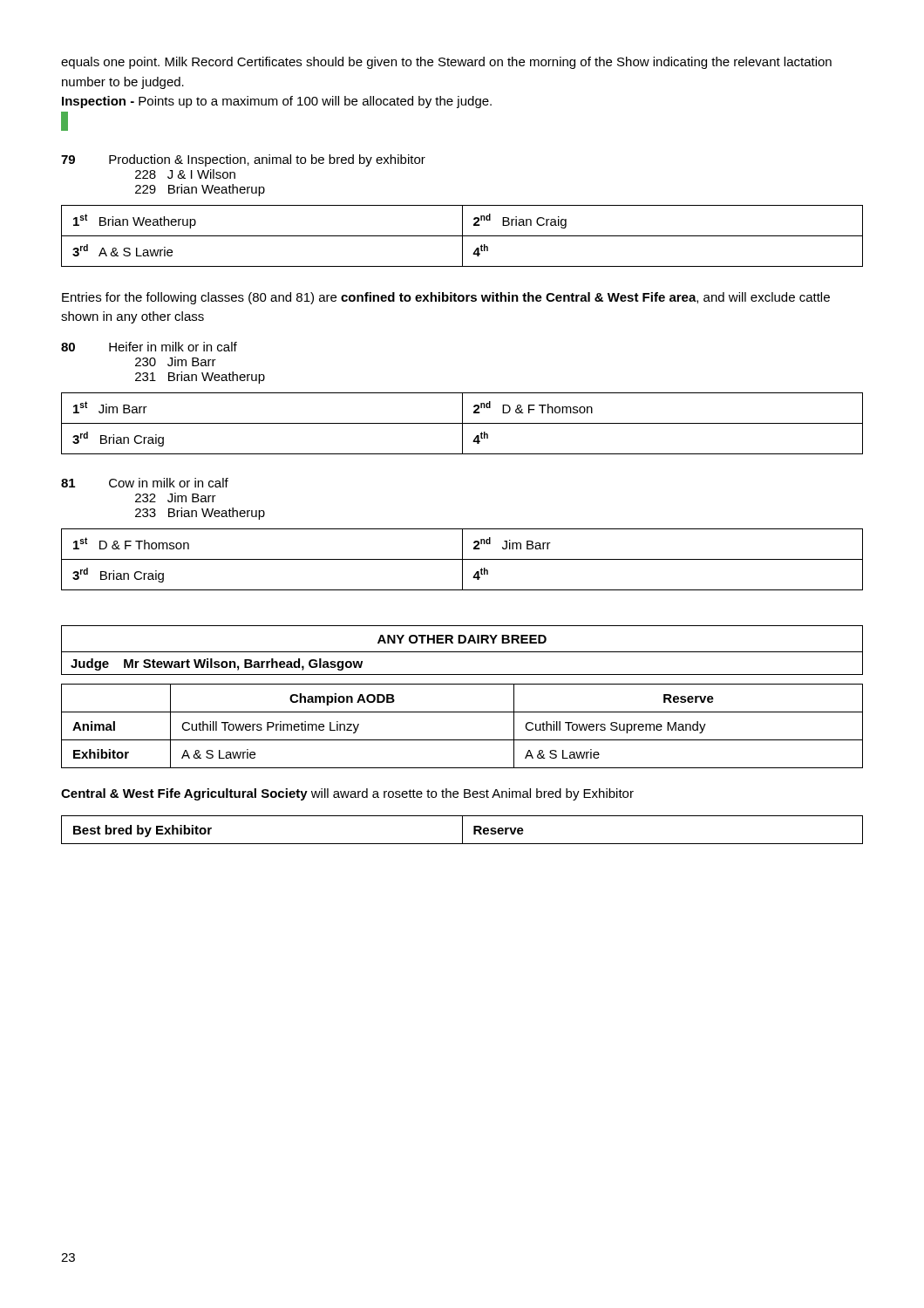Find the block on this page that starts "Entries for the following classes (80"

[x=446, y=306]
